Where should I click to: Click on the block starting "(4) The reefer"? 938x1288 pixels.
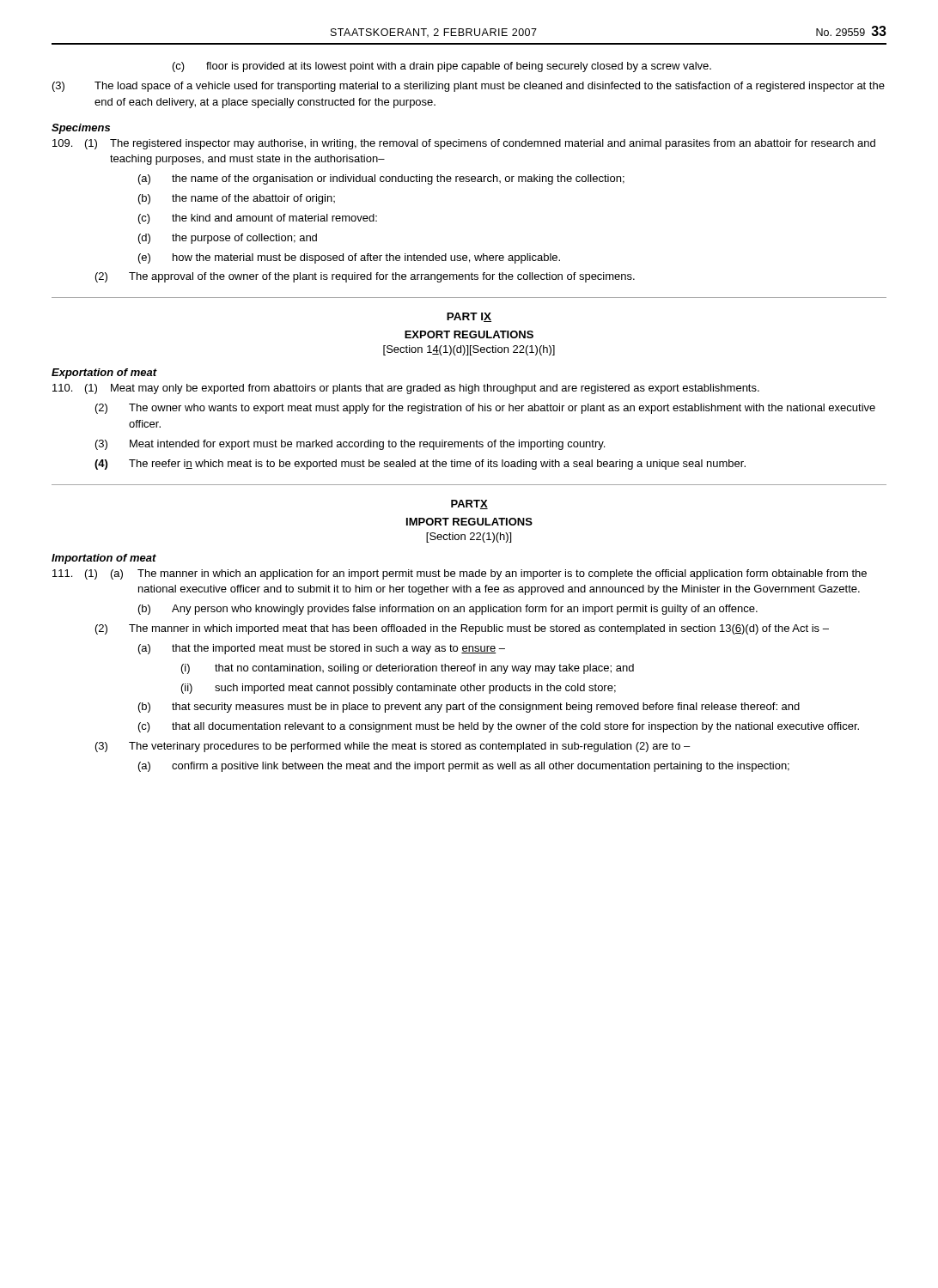[490, 464]
